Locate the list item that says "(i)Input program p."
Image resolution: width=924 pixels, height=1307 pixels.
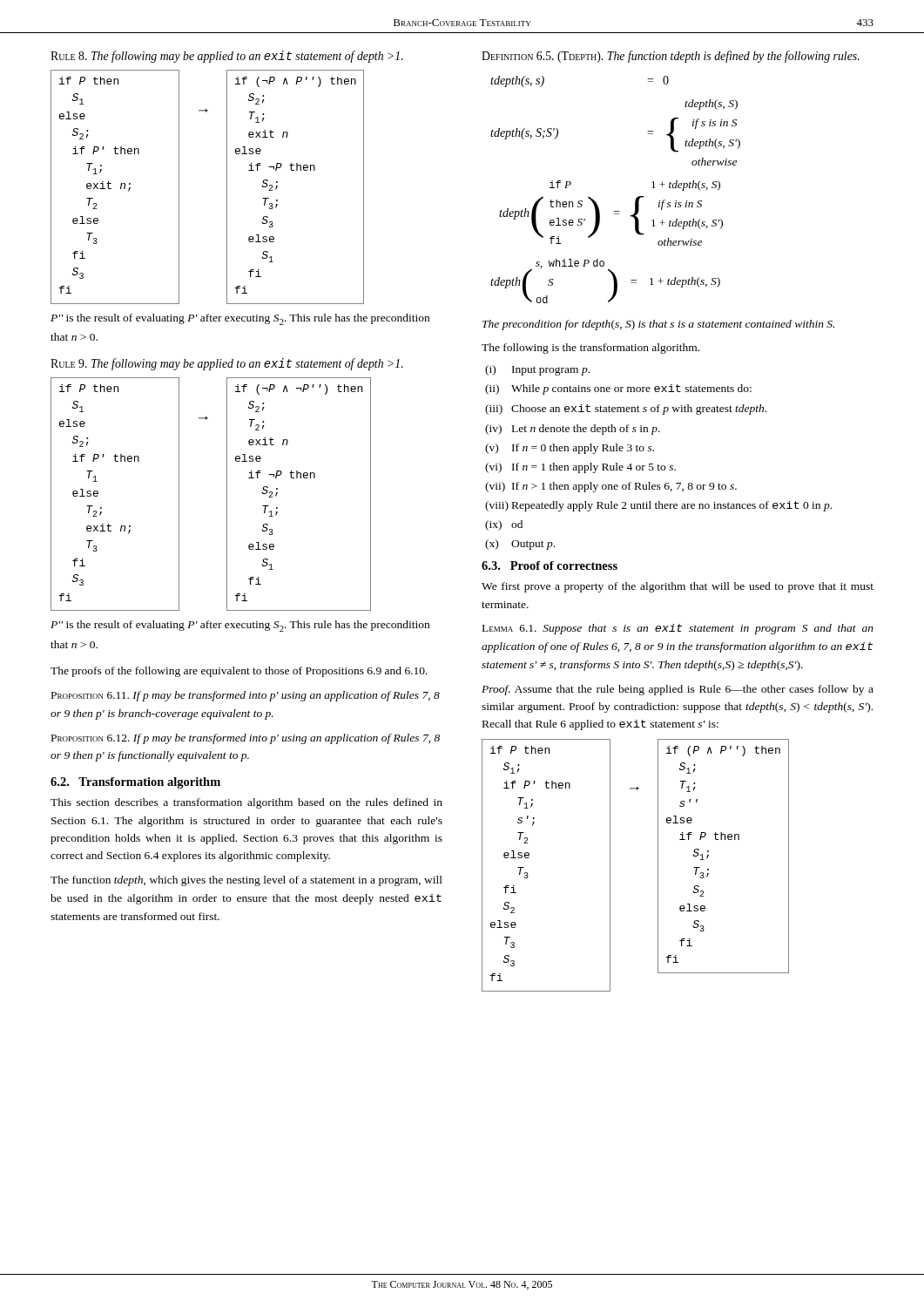point(538,370)
